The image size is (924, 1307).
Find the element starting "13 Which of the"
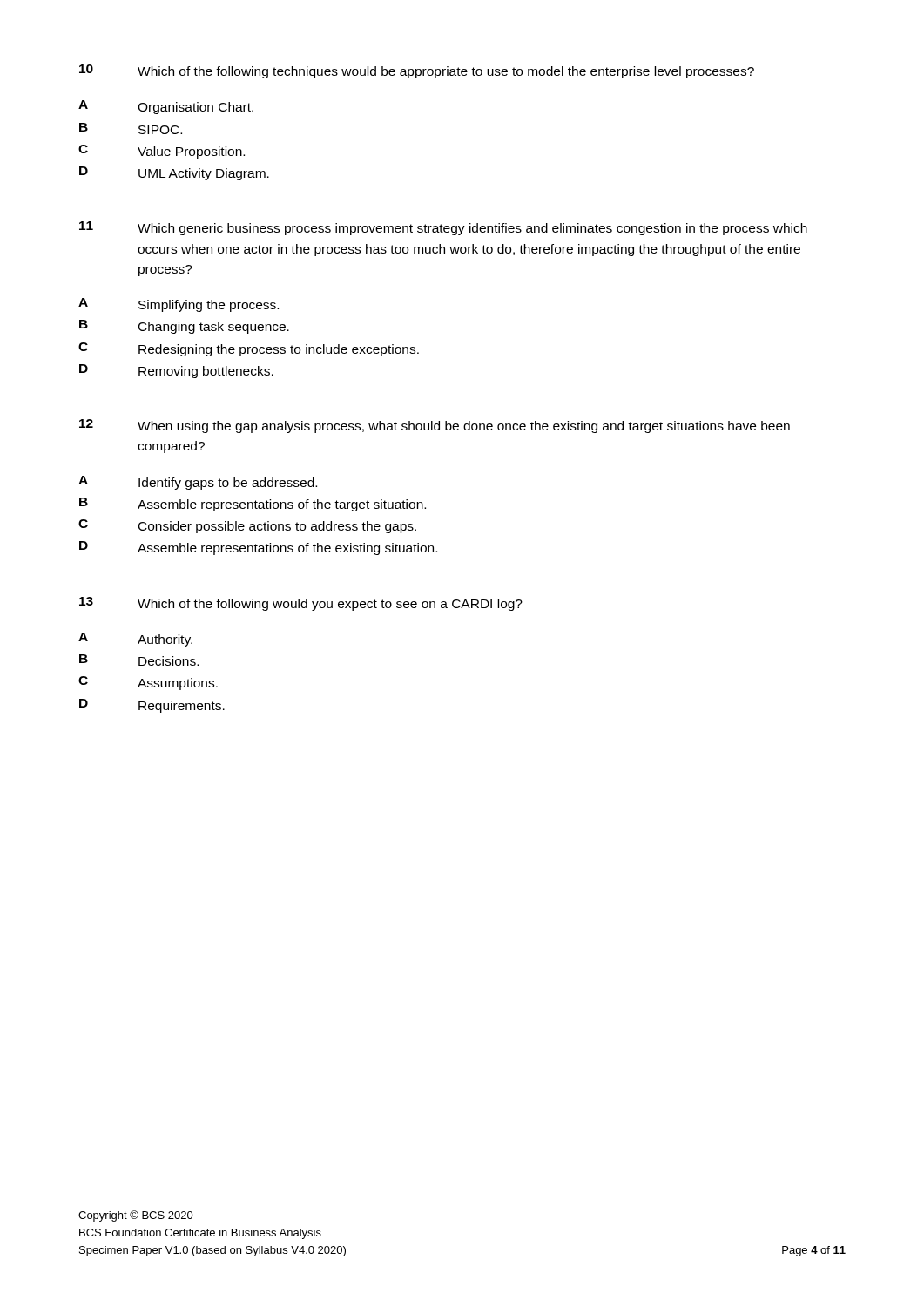tap(462, 603)
